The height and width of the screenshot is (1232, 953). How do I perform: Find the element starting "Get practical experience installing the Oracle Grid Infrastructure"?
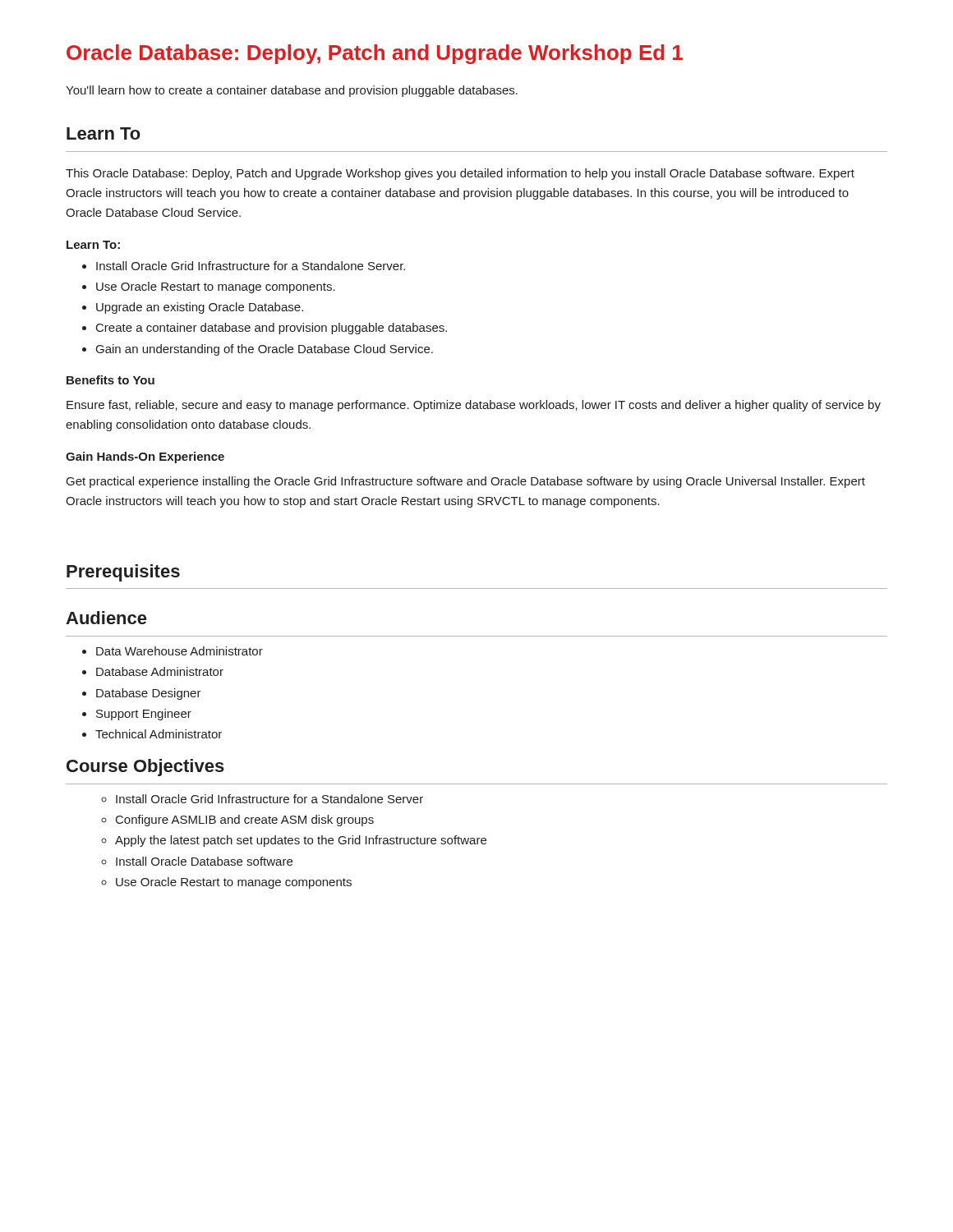point(476,491)
